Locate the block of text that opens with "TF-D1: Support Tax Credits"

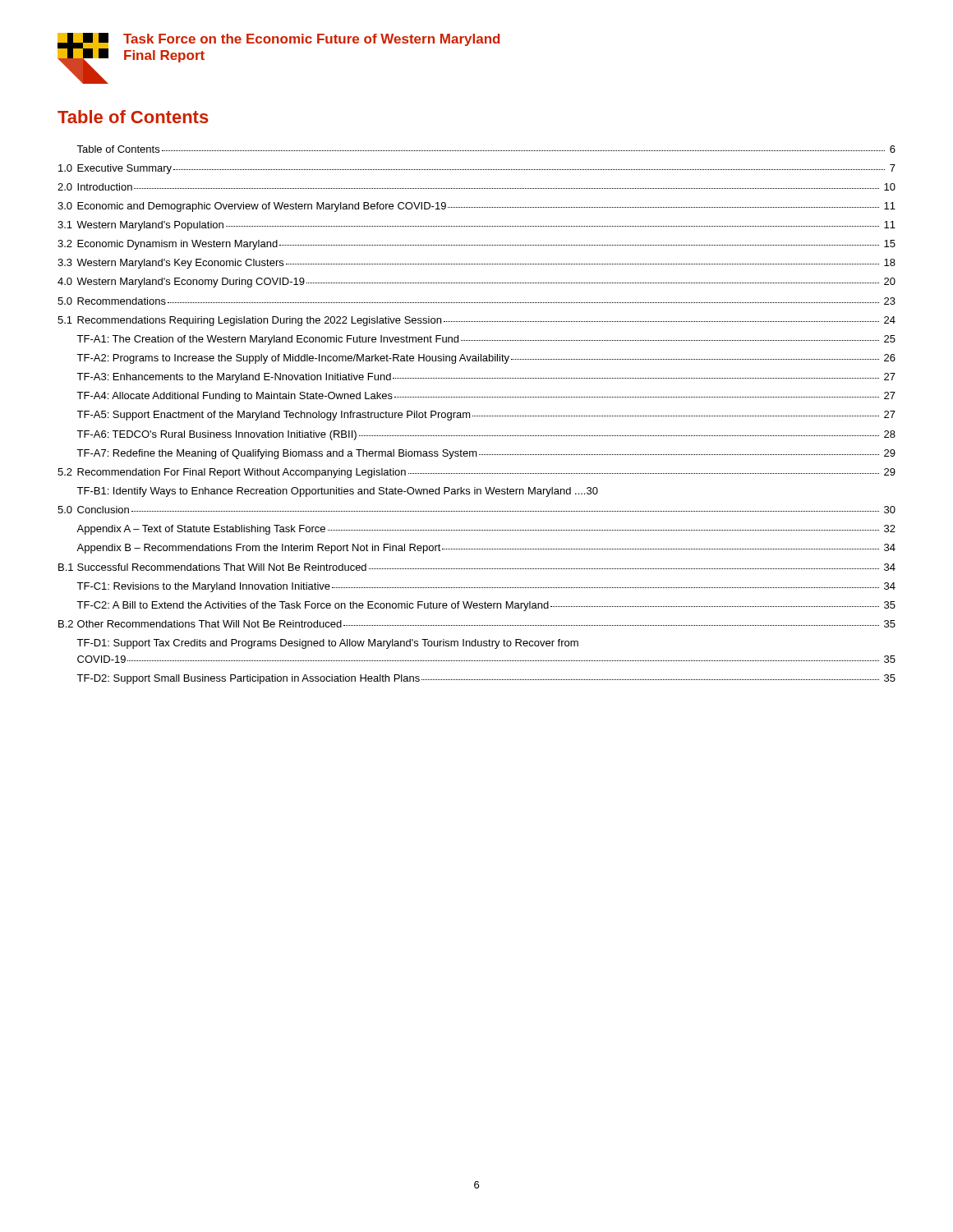point(476,652)
